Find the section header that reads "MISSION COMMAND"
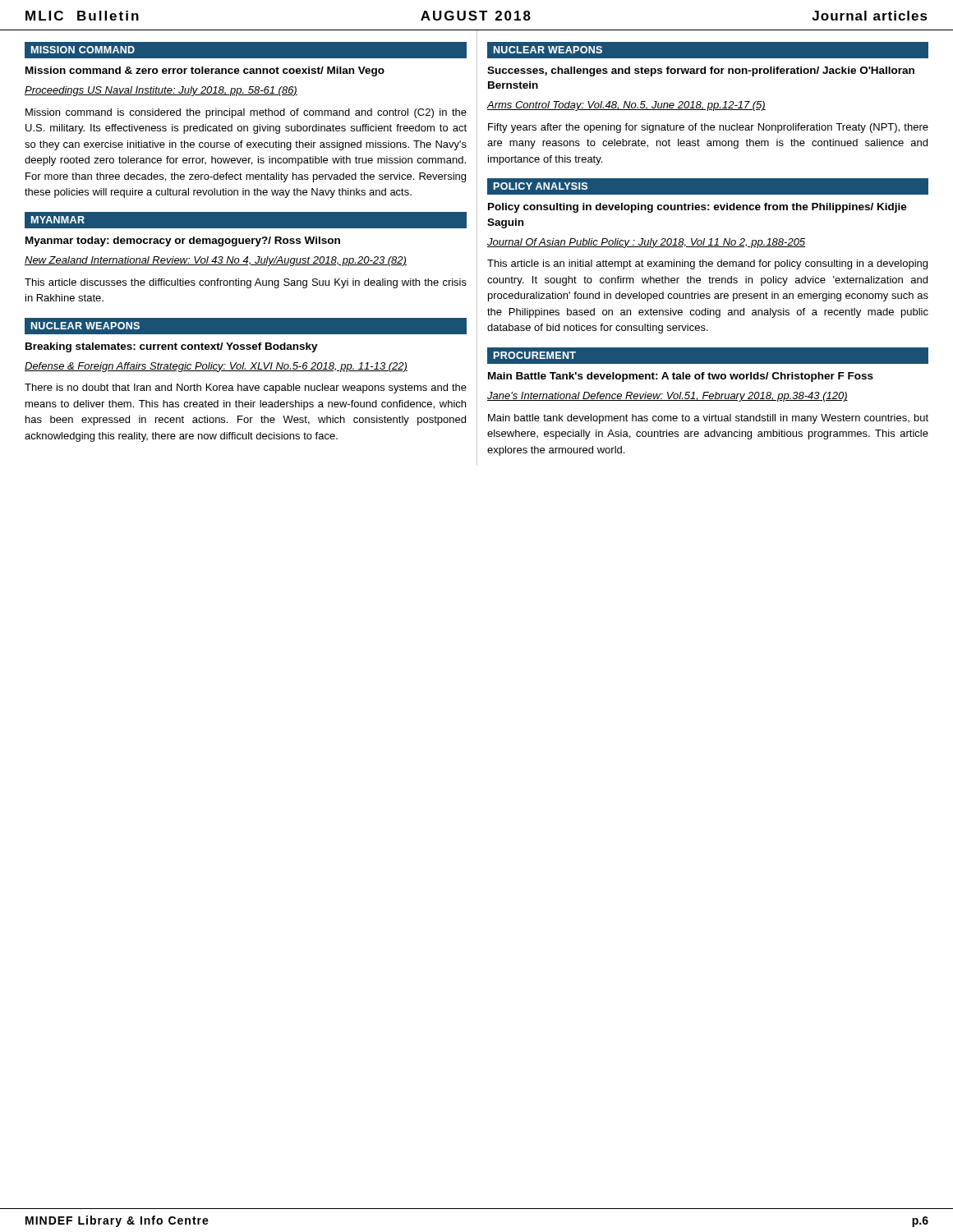Screen dimensions: 1232x953 click(83, 50)
